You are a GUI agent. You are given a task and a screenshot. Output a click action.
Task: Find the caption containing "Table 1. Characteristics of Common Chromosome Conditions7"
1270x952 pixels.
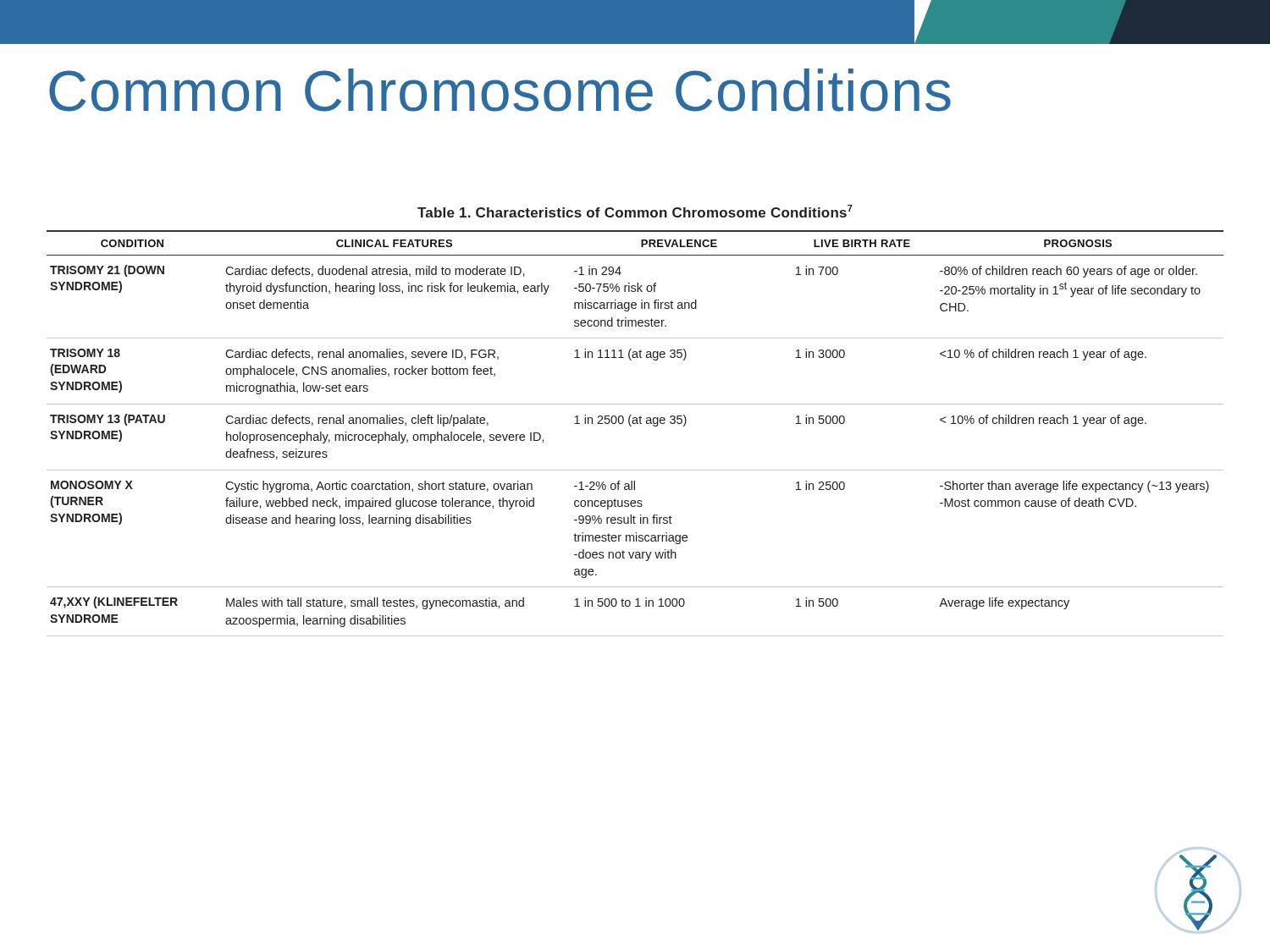click(635, 212)
